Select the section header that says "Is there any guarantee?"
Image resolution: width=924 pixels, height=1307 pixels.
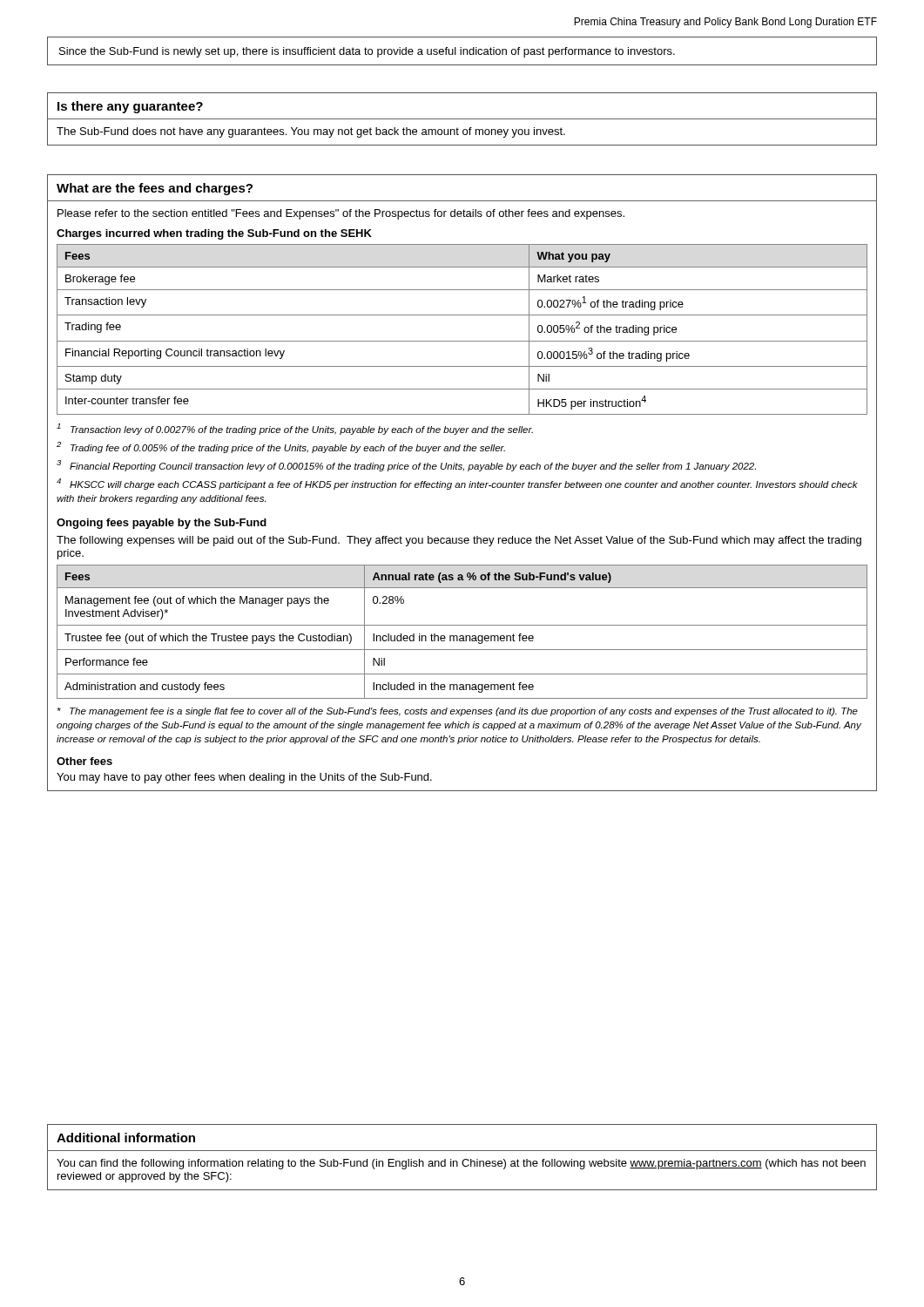pyautogui.click(x=130, y=107)
